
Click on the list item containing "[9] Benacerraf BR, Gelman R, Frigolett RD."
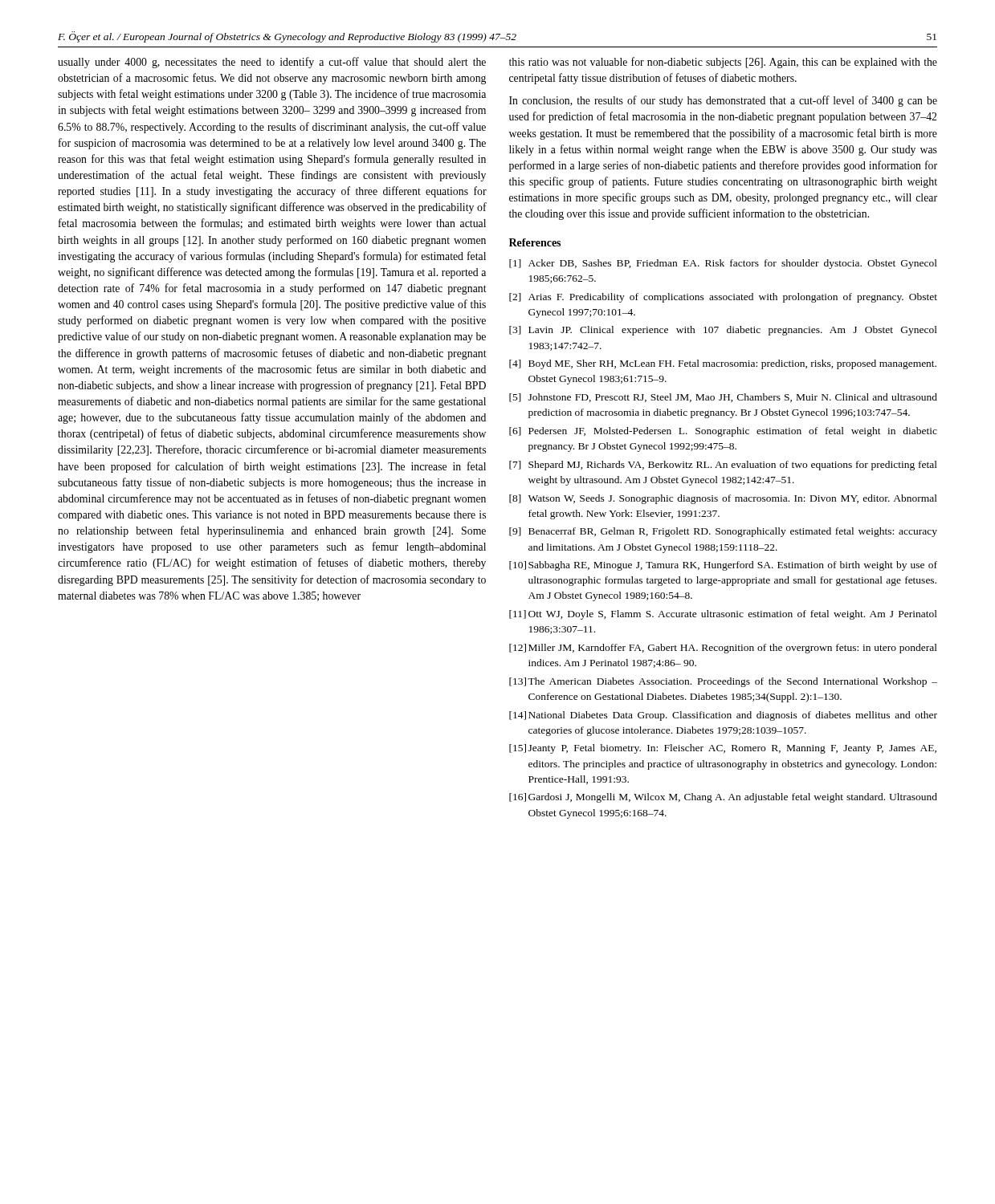(x=723, y=539)
